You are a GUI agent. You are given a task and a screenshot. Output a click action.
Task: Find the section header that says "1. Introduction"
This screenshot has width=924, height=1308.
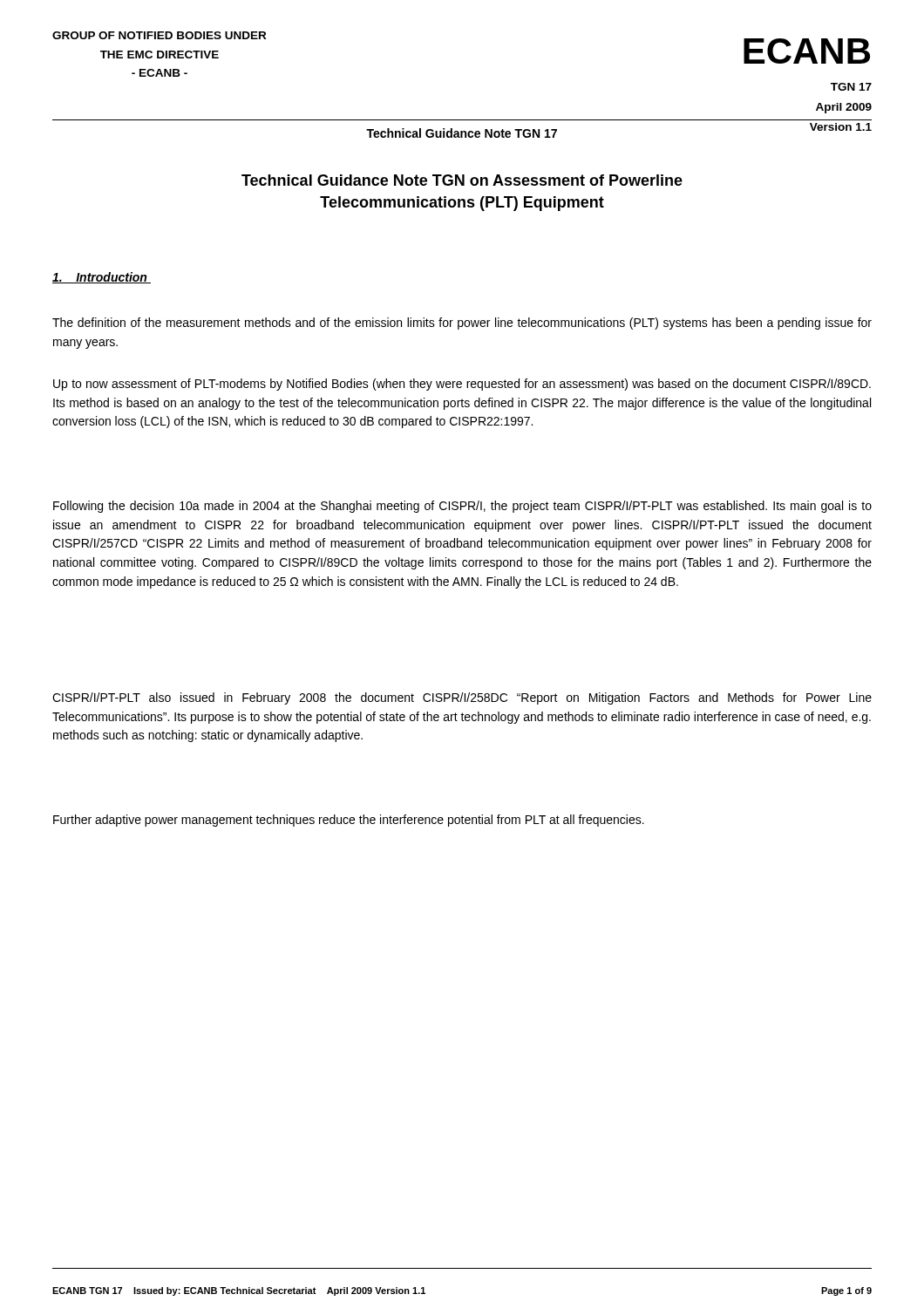[101, 277]
